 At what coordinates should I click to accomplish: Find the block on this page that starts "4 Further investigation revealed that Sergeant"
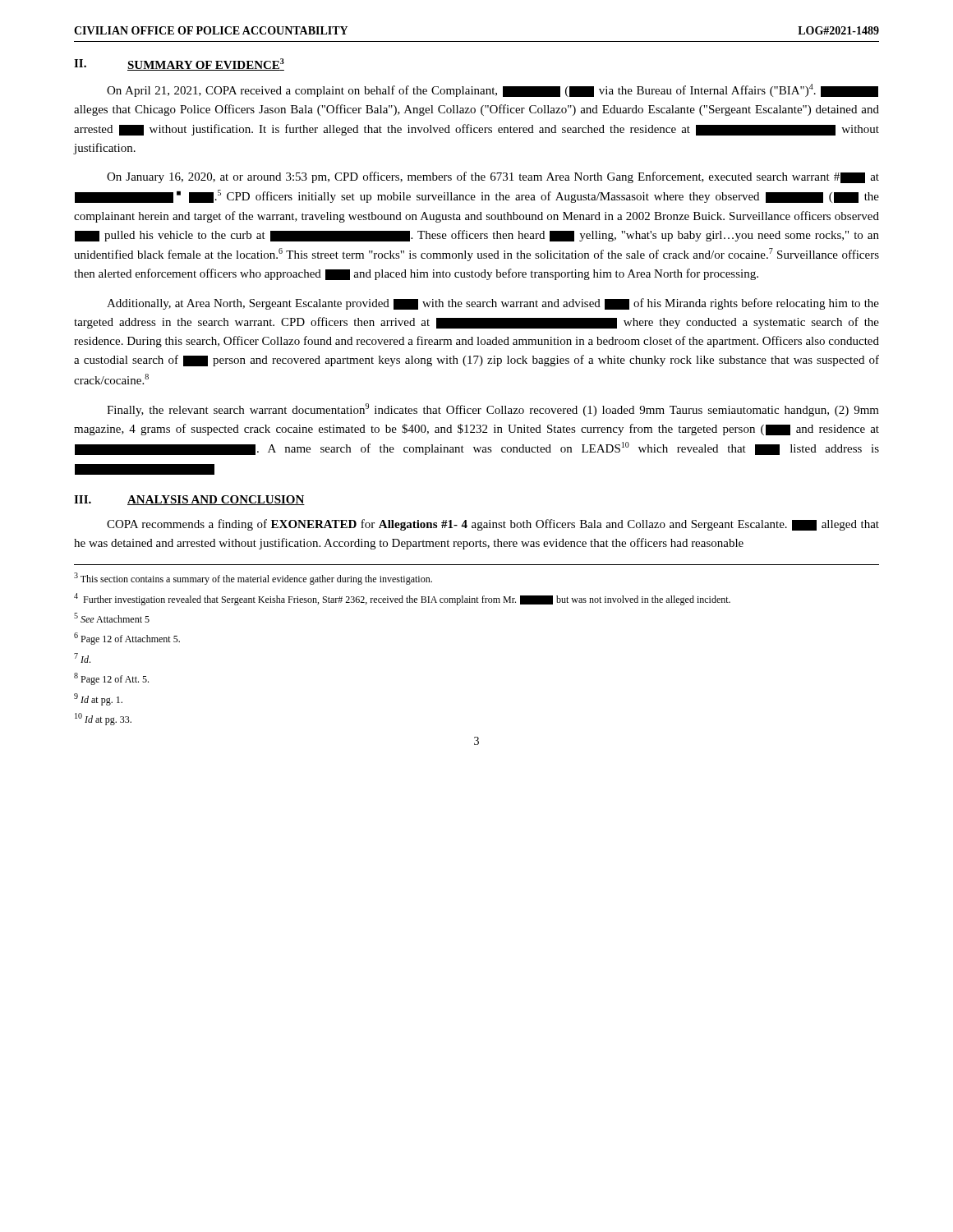[x=402, y=598]
